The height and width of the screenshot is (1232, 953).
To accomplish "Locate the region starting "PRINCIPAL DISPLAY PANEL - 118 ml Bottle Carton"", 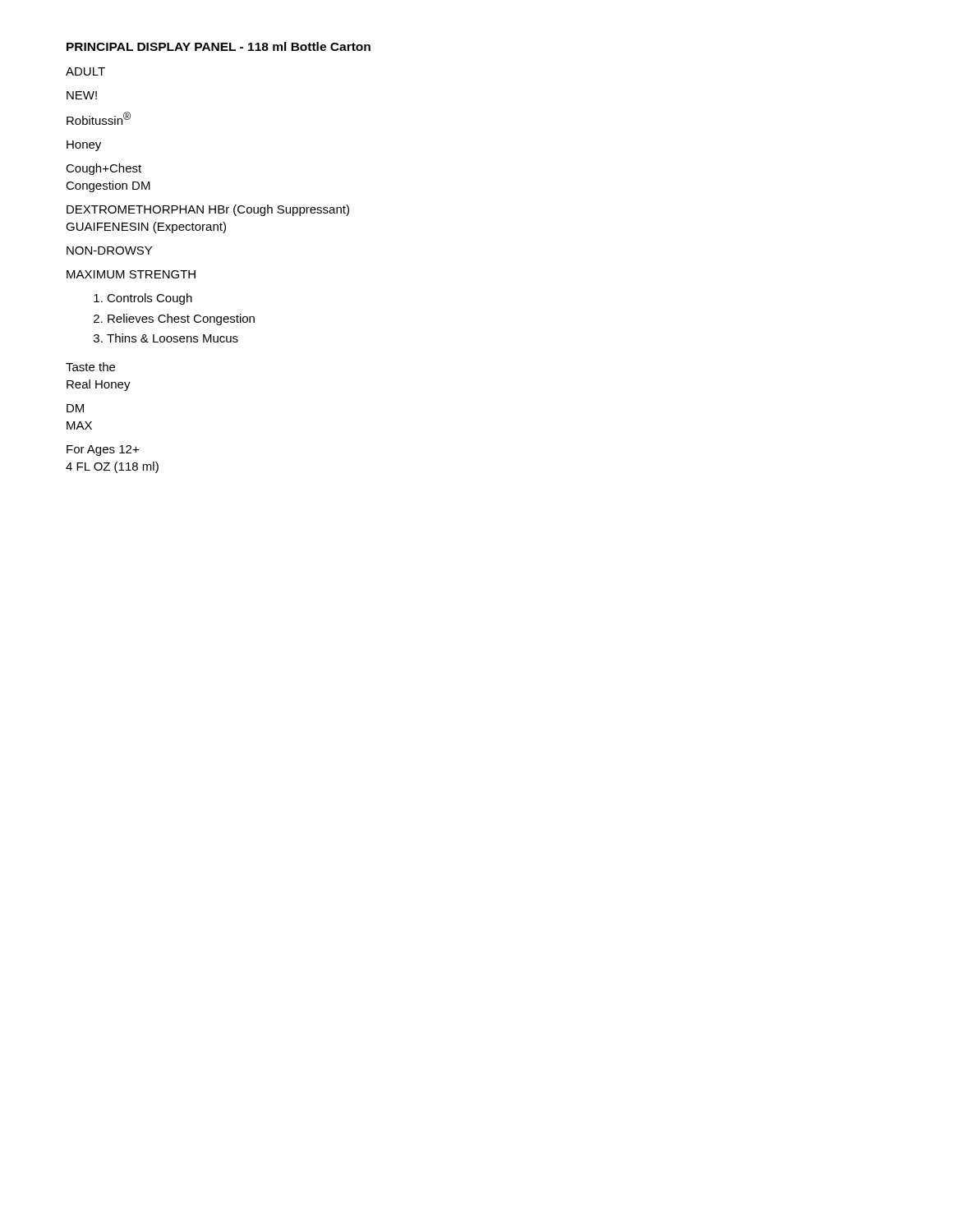I will [218, 46].
